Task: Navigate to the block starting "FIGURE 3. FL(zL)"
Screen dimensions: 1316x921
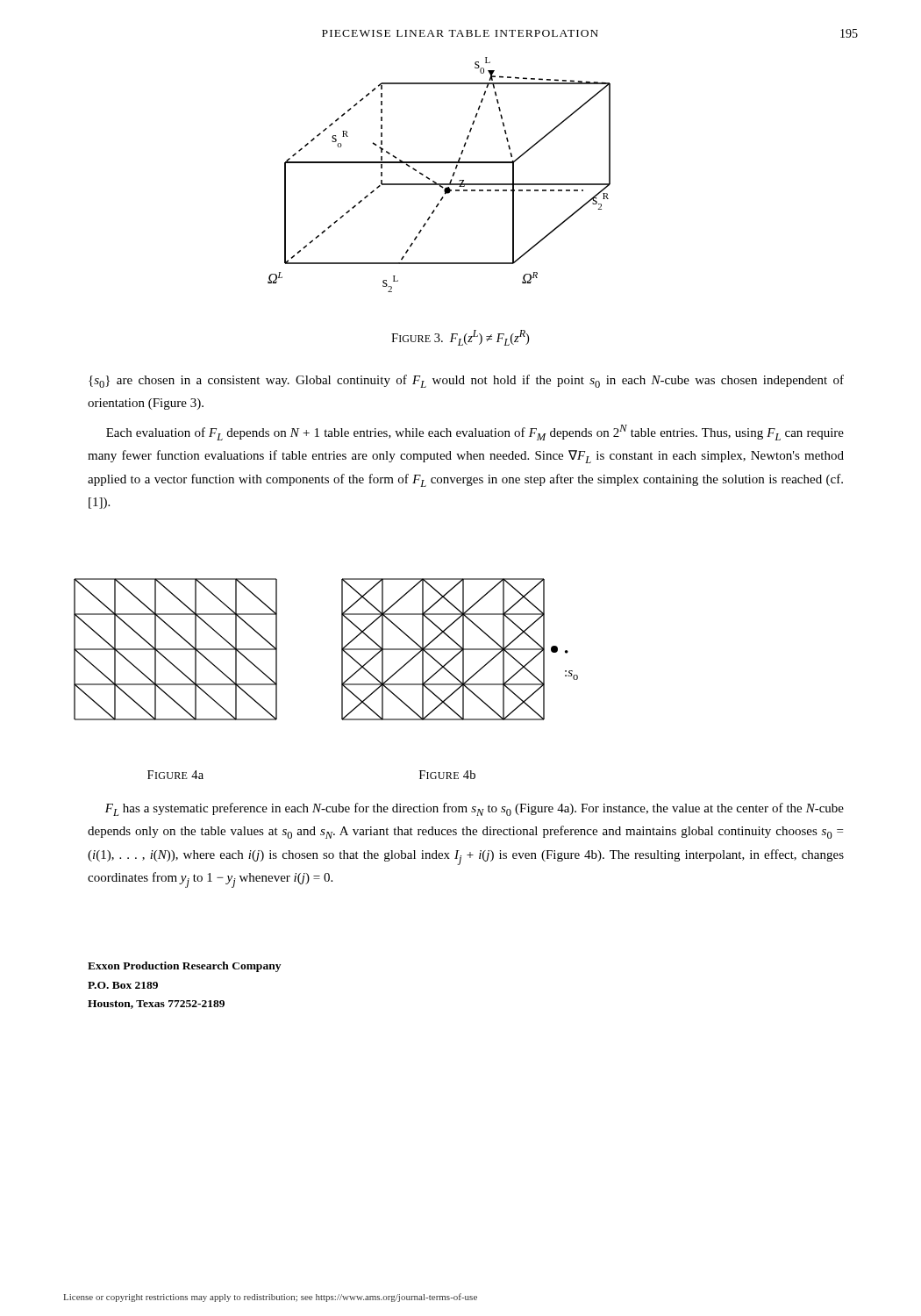Action: point(460,338)
